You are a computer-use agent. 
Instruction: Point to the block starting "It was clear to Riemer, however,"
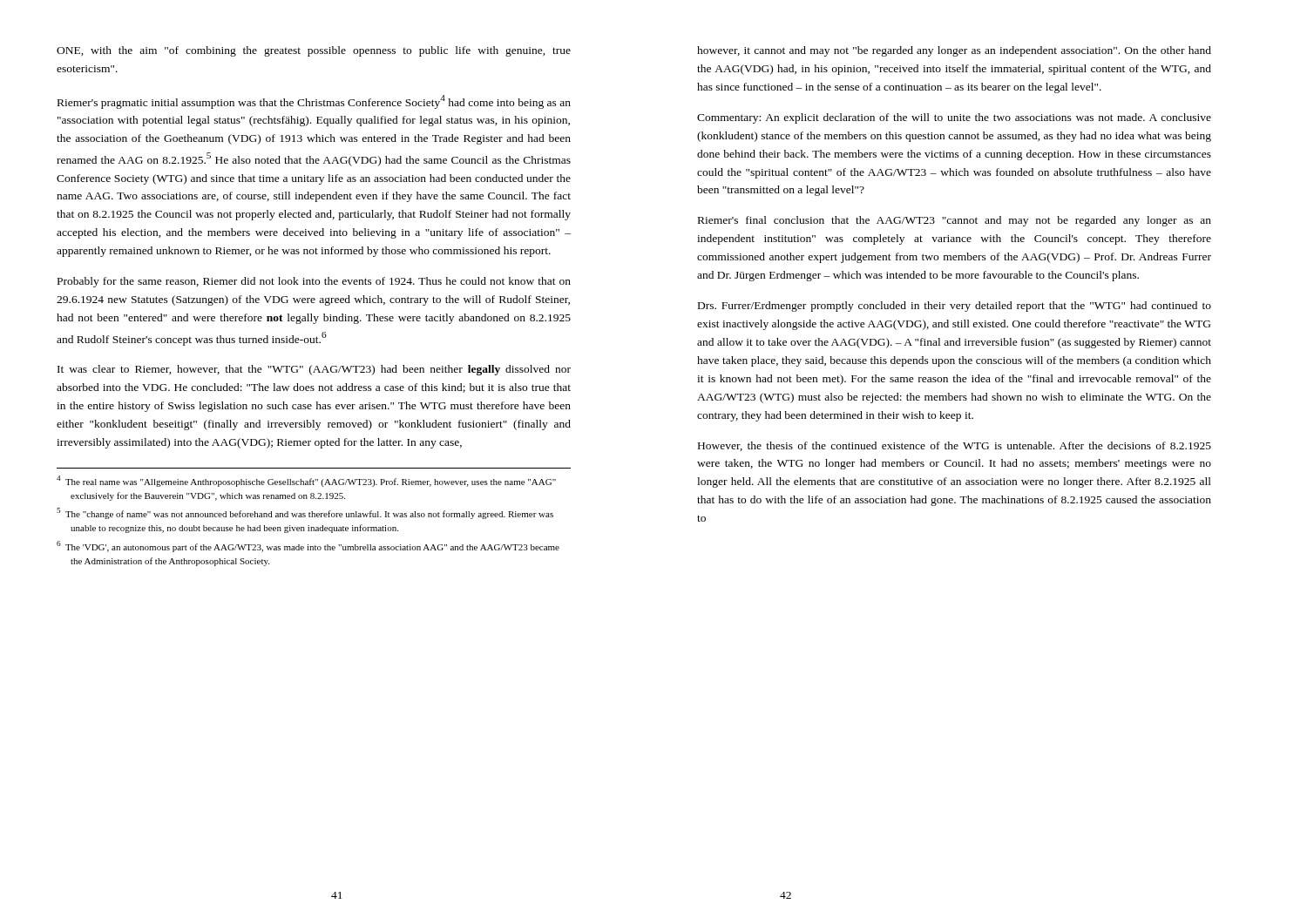point(314,406)
